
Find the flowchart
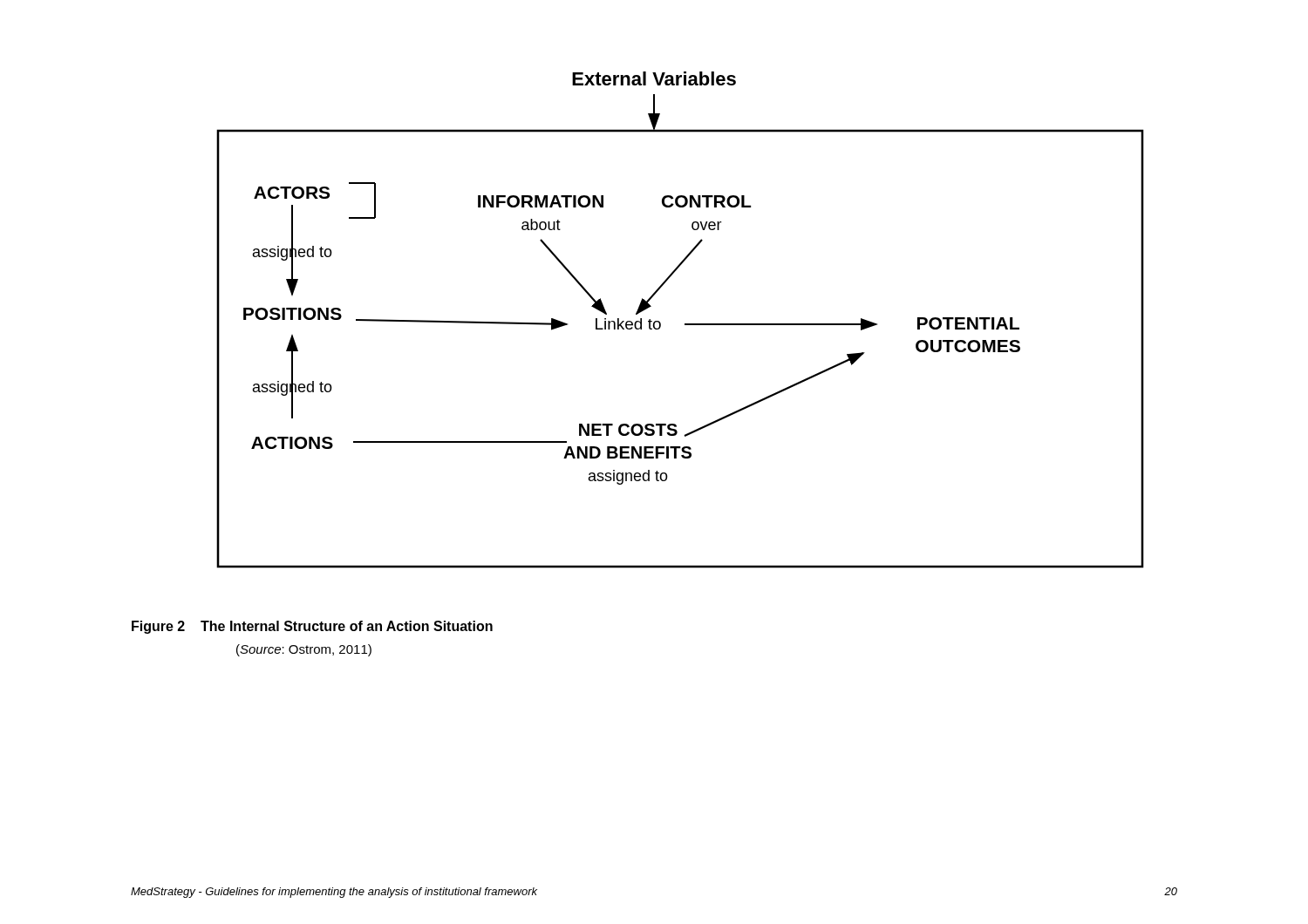point(654,333)
